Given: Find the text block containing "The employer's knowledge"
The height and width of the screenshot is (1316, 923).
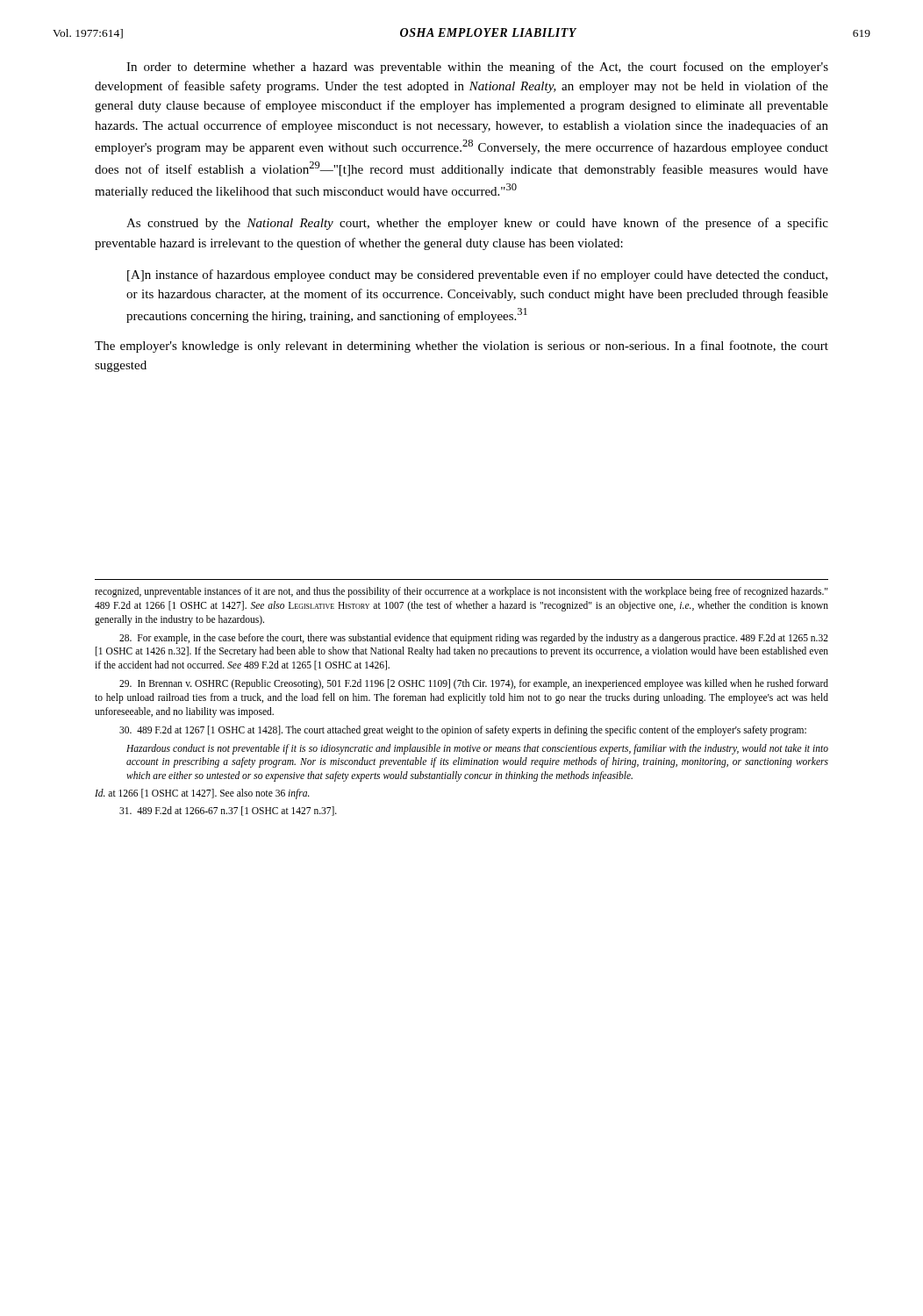Looking at the screenshot, I should 462,356.
